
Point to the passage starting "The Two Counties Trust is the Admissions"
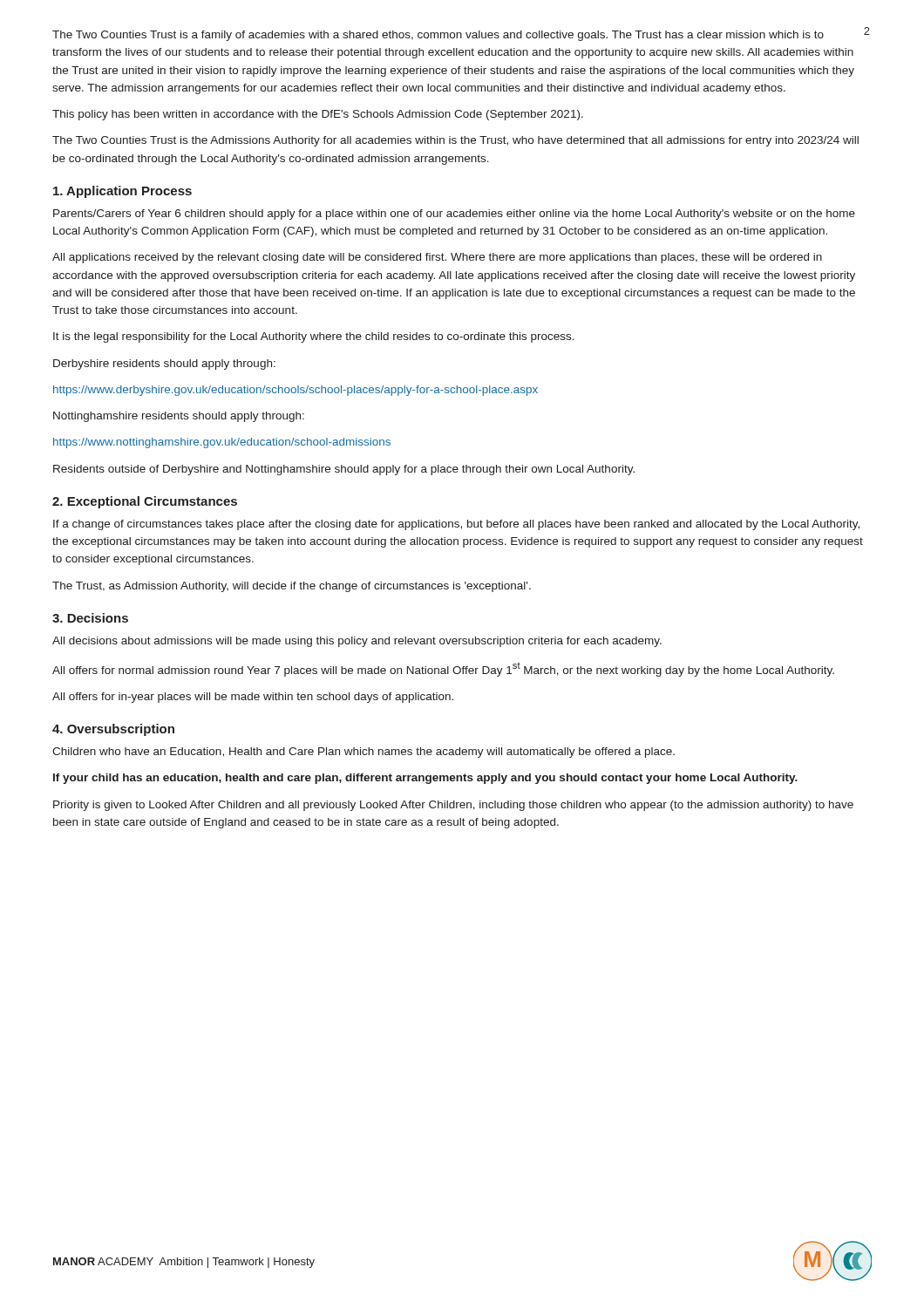[x=462, y=150]
